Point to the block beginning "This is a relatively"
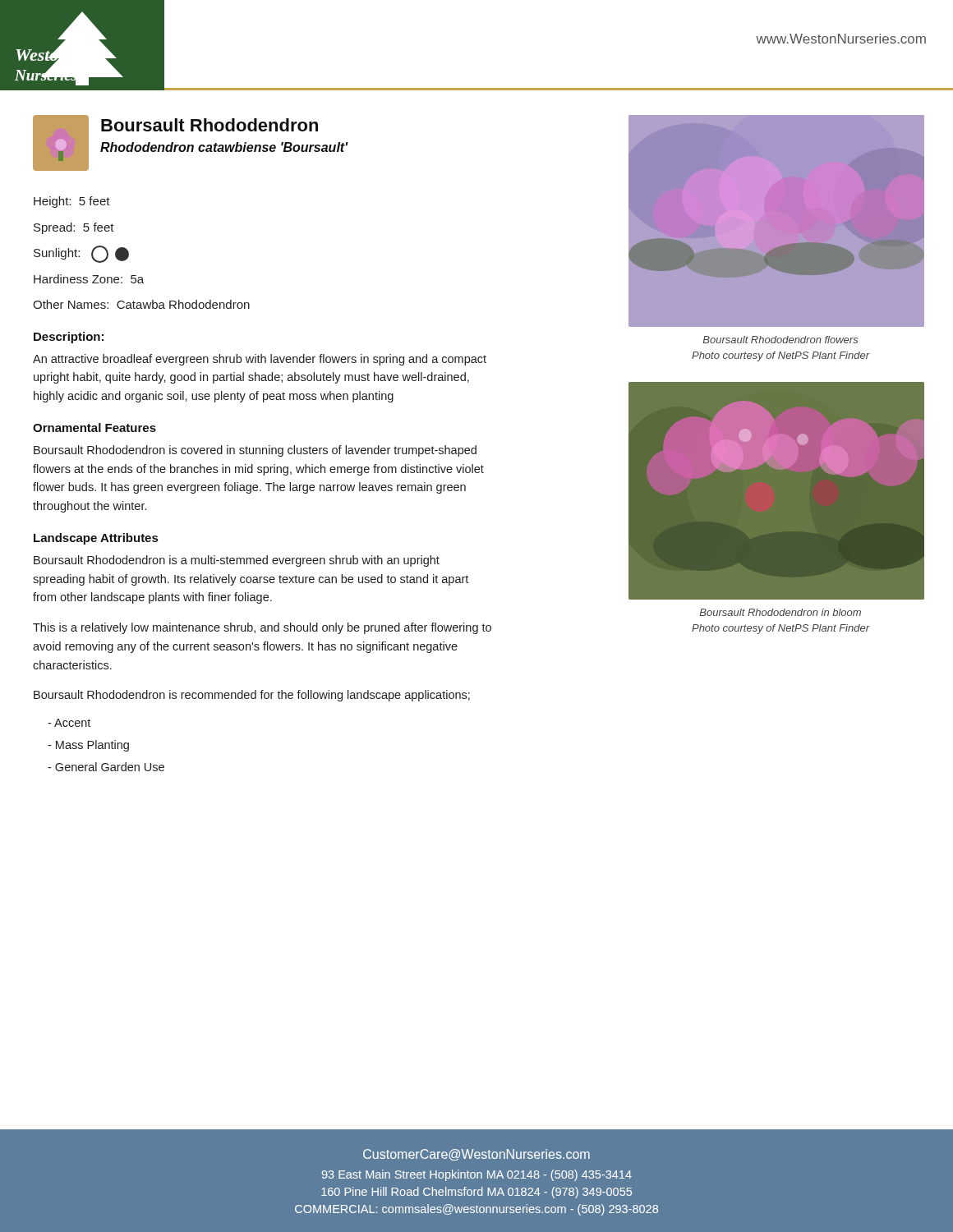 click(262, 646)
